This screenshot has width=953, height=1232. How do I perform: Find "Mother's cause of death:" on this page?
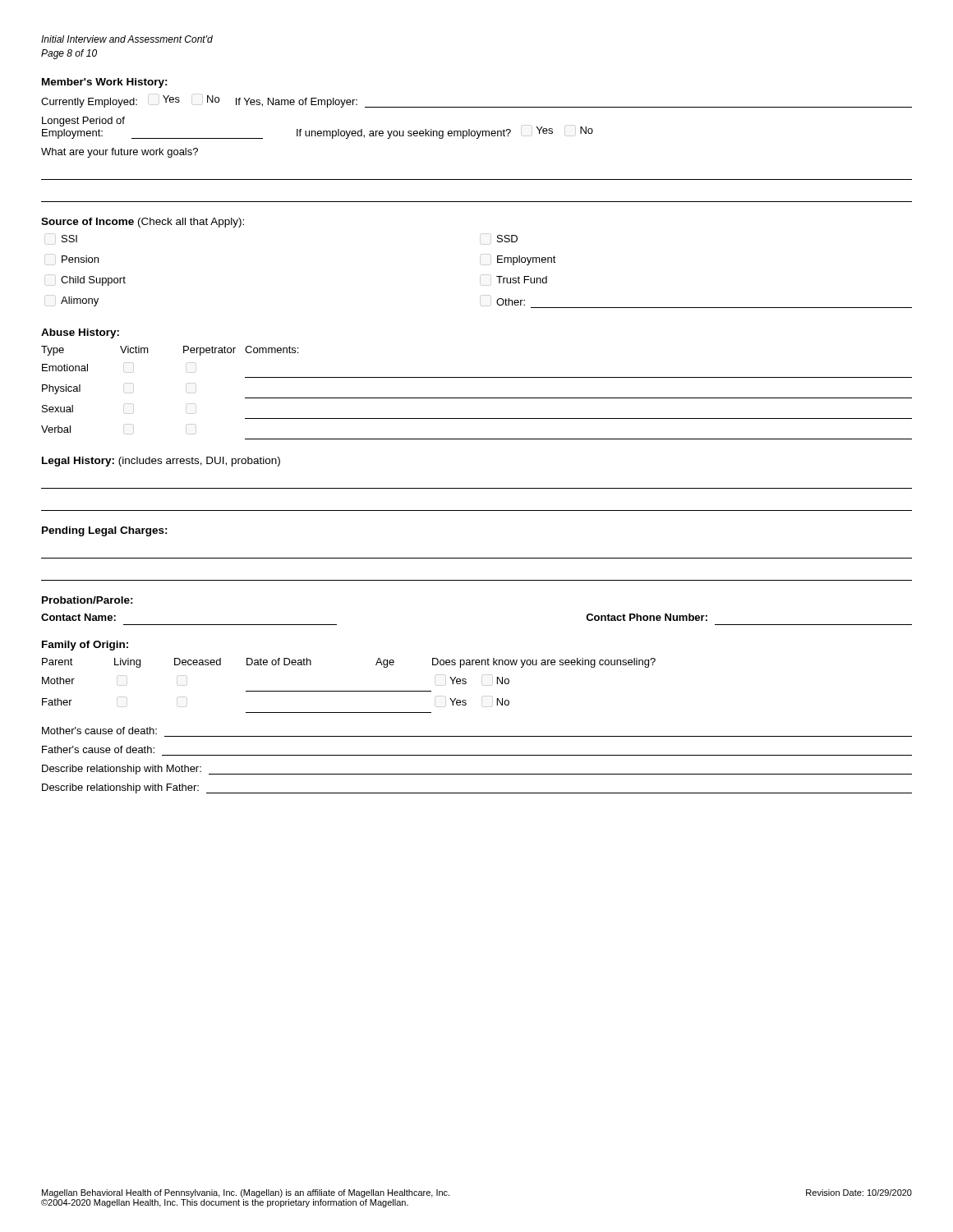pos(476,729)
